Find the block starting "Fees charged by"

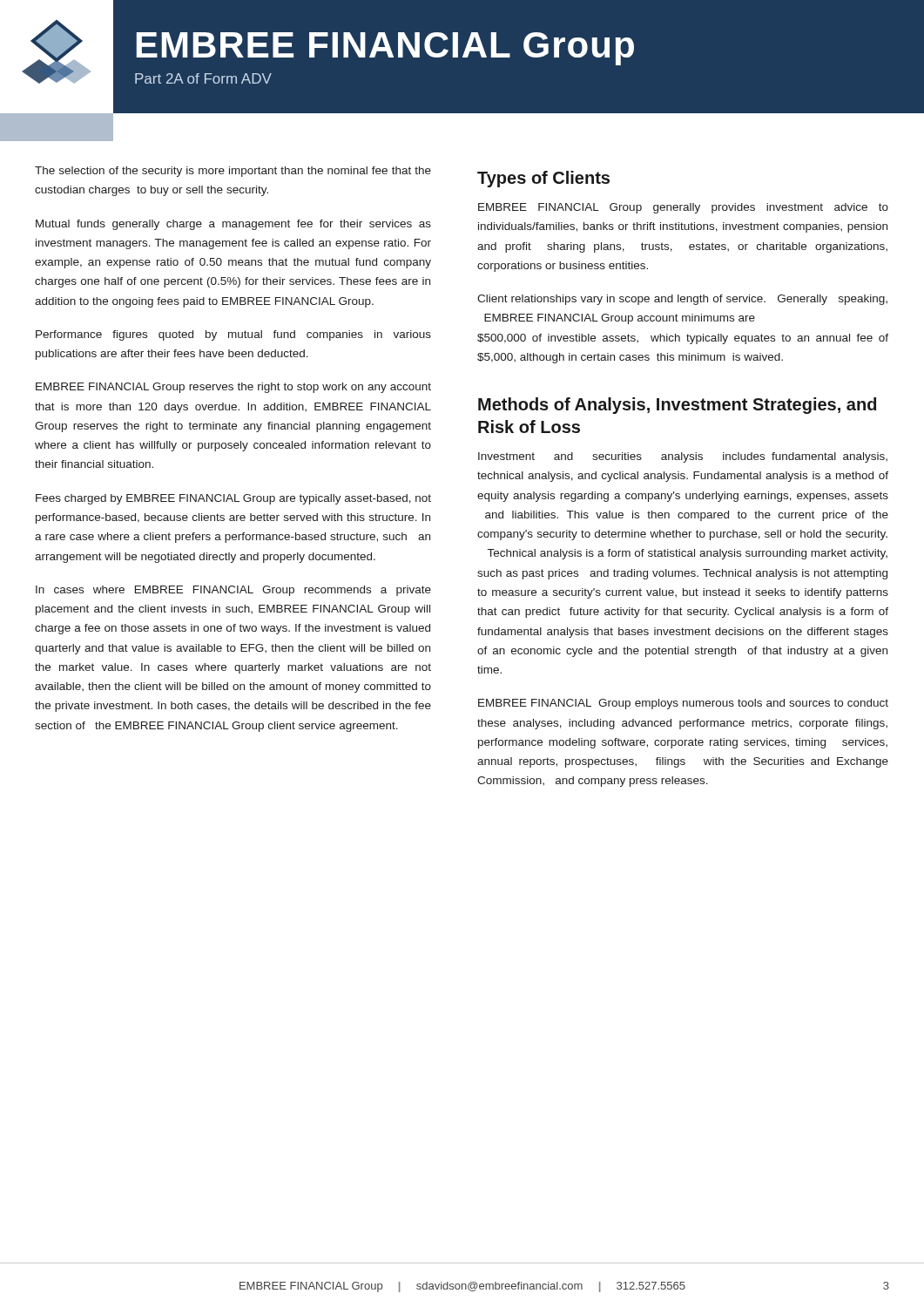(x=233, y=527)
